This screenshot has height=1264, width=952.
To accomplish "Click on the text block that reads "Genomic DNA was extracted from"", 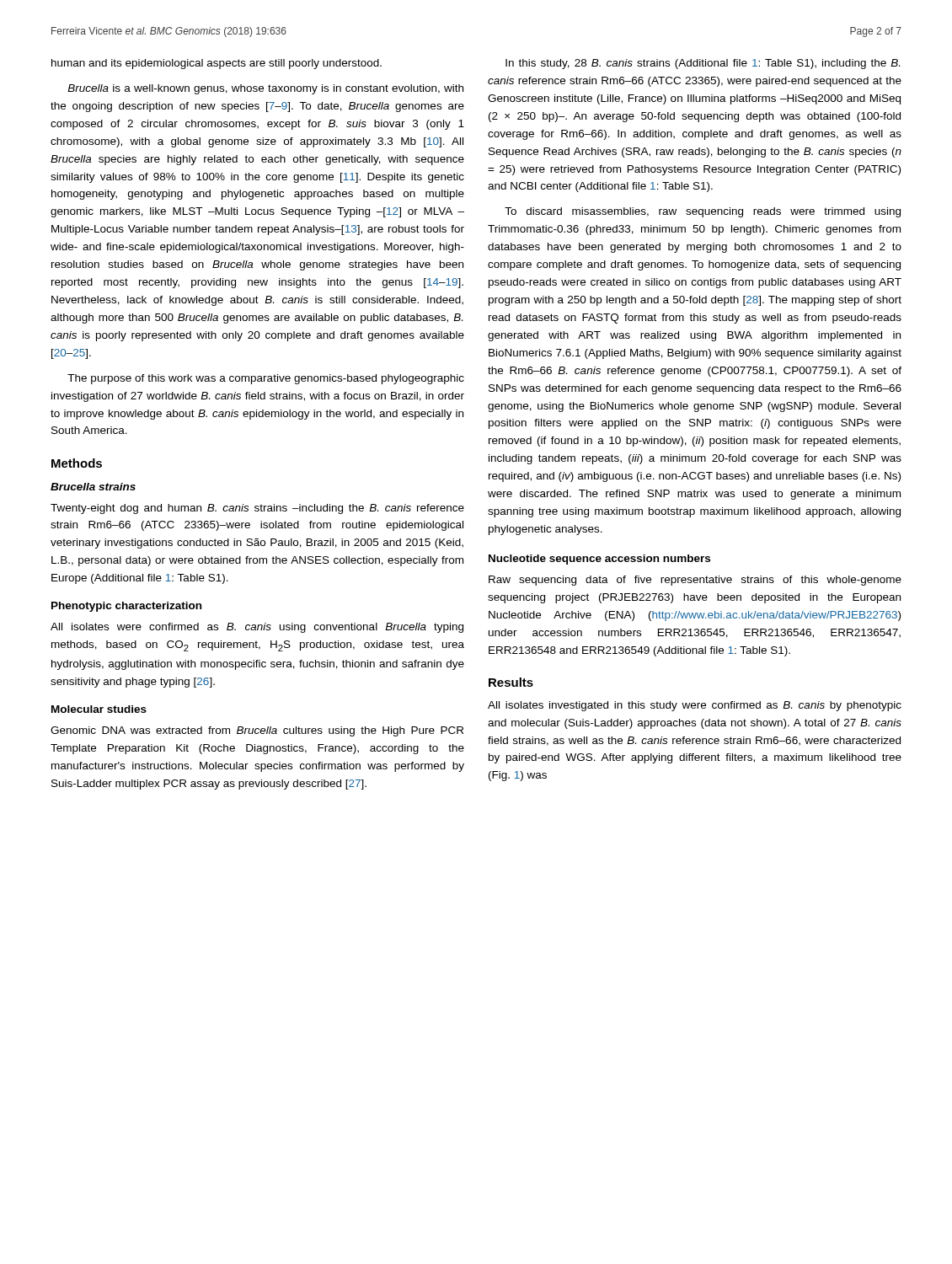I will 257,757.
